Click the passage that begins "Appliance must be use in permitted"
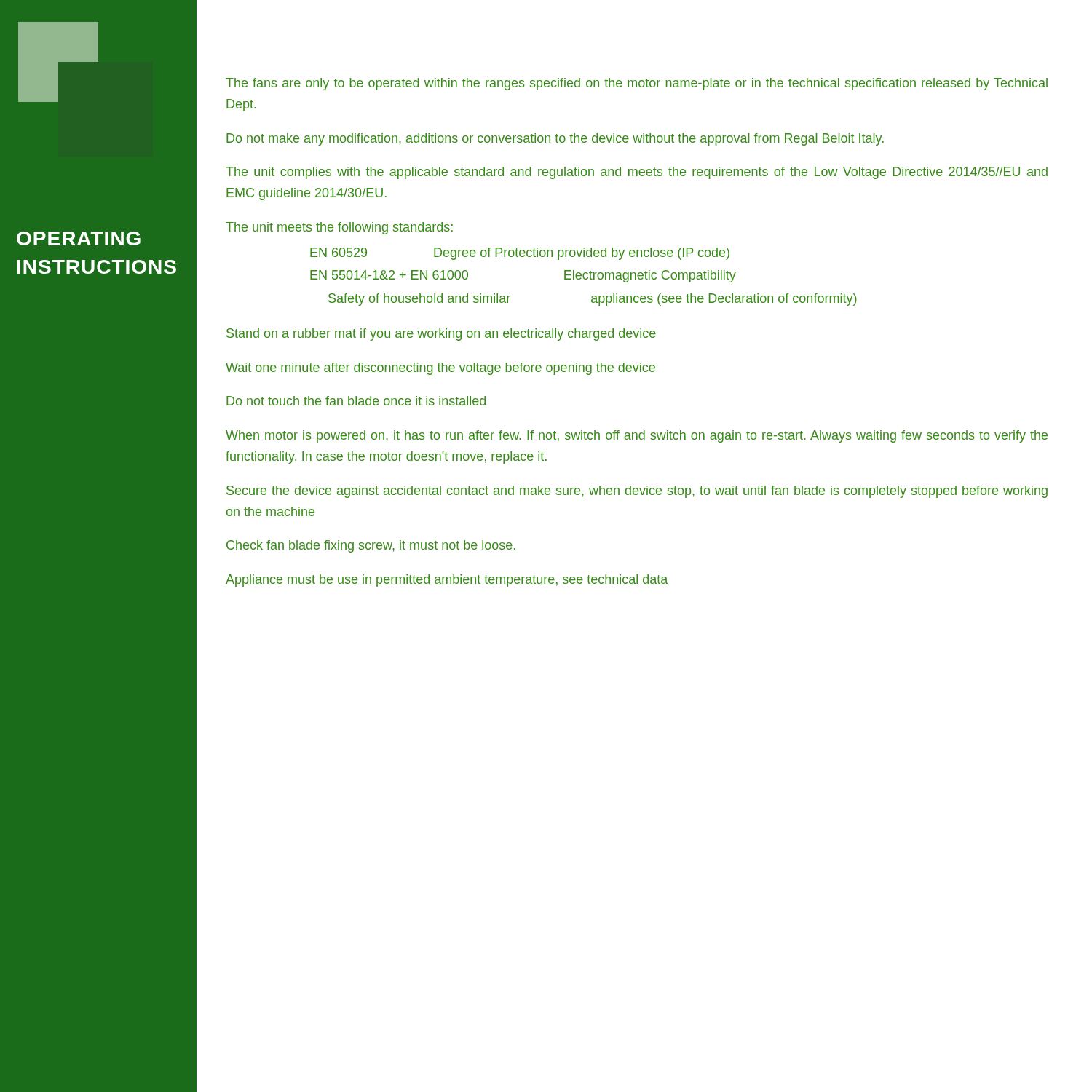 [447, 580]
